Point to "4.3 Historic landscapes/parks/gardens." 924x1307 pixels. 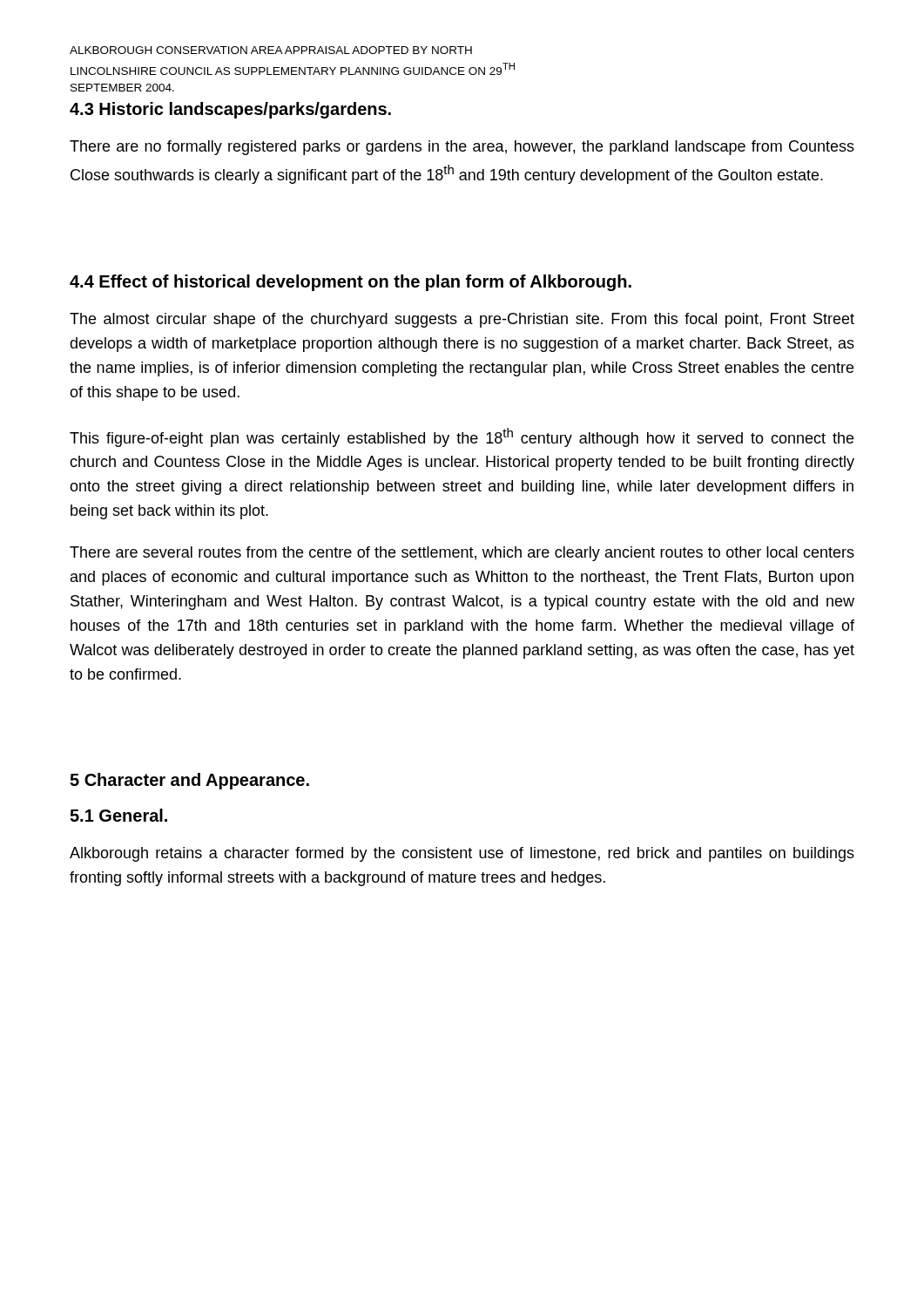(231, 109)
